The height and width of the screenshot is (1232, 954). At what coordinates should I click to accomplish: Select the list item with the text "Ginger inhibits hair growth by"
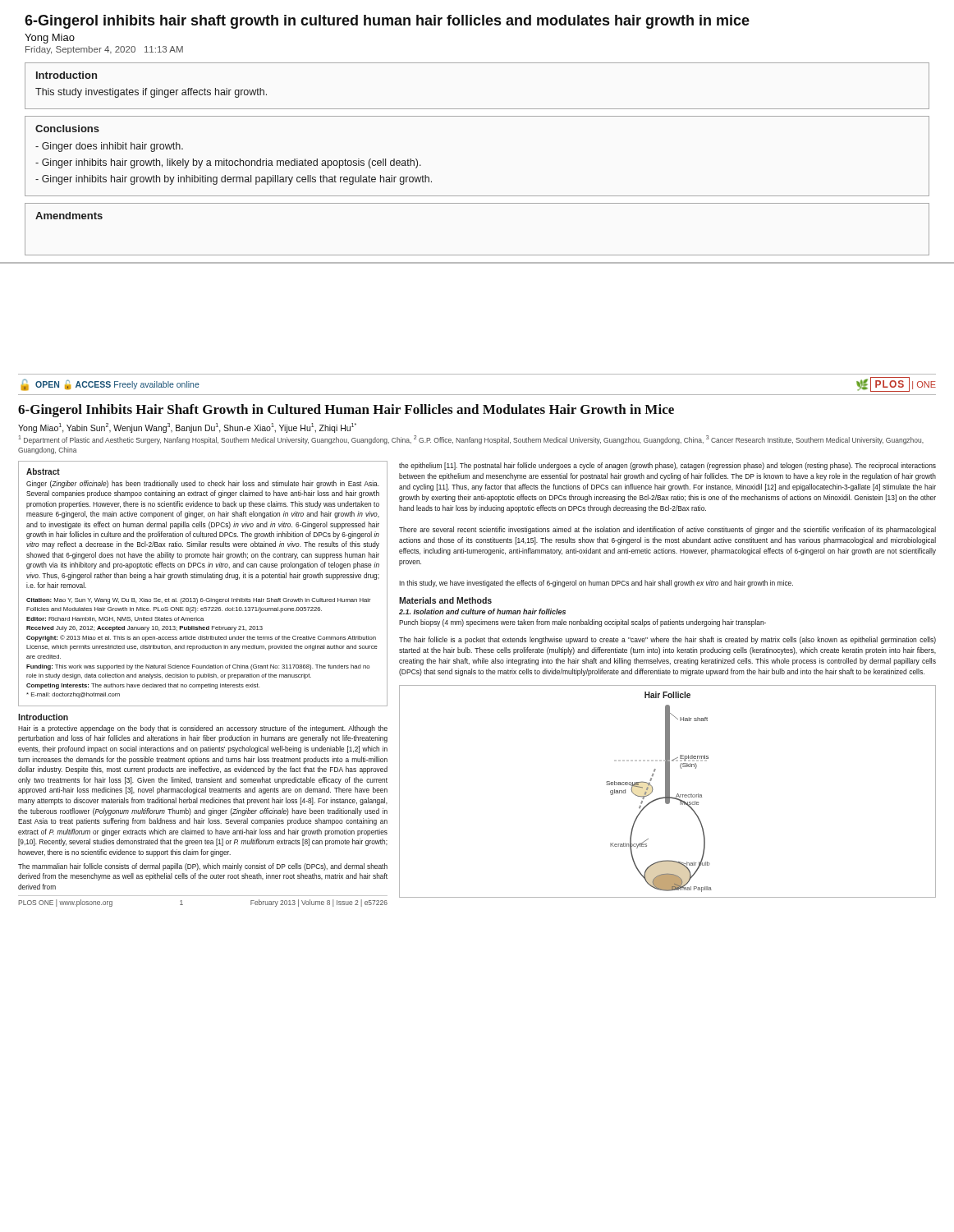click(x=234, y=179)
